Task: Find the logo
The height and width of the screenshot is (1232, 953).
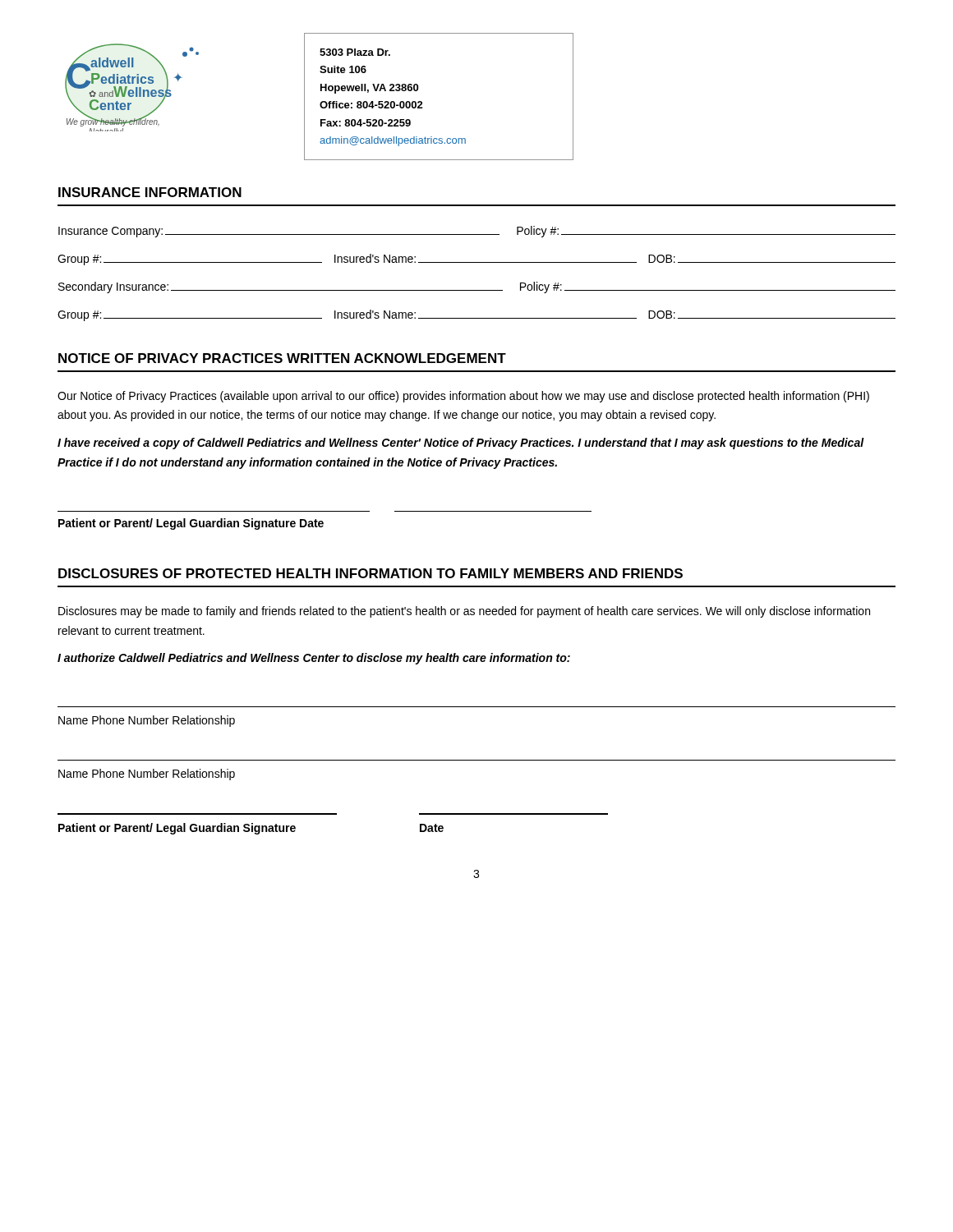Action: pos(148,83)
